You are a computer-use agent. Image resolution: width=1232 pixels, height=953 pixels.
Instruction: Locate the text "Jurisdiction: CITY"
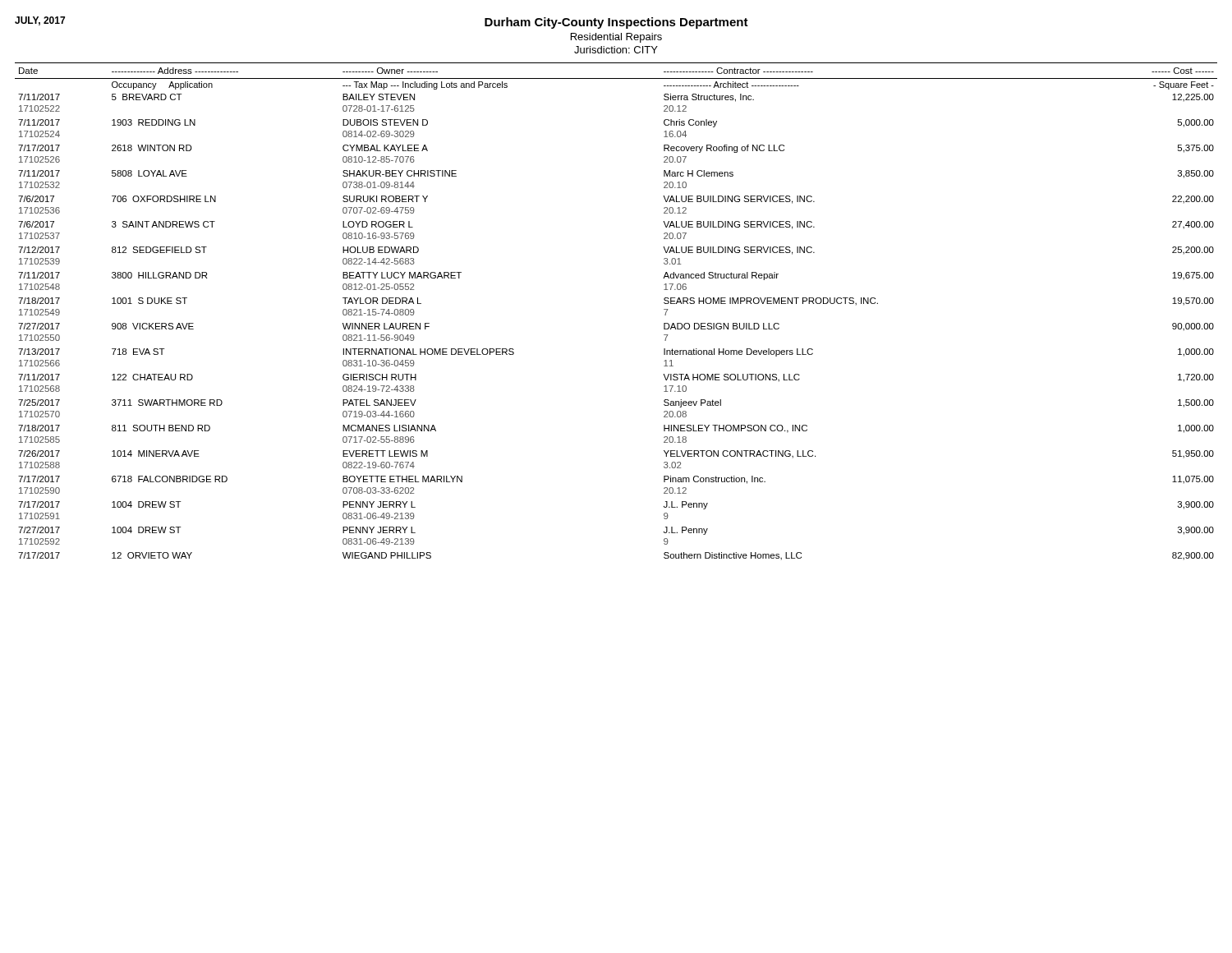click(x=616, y=50)
